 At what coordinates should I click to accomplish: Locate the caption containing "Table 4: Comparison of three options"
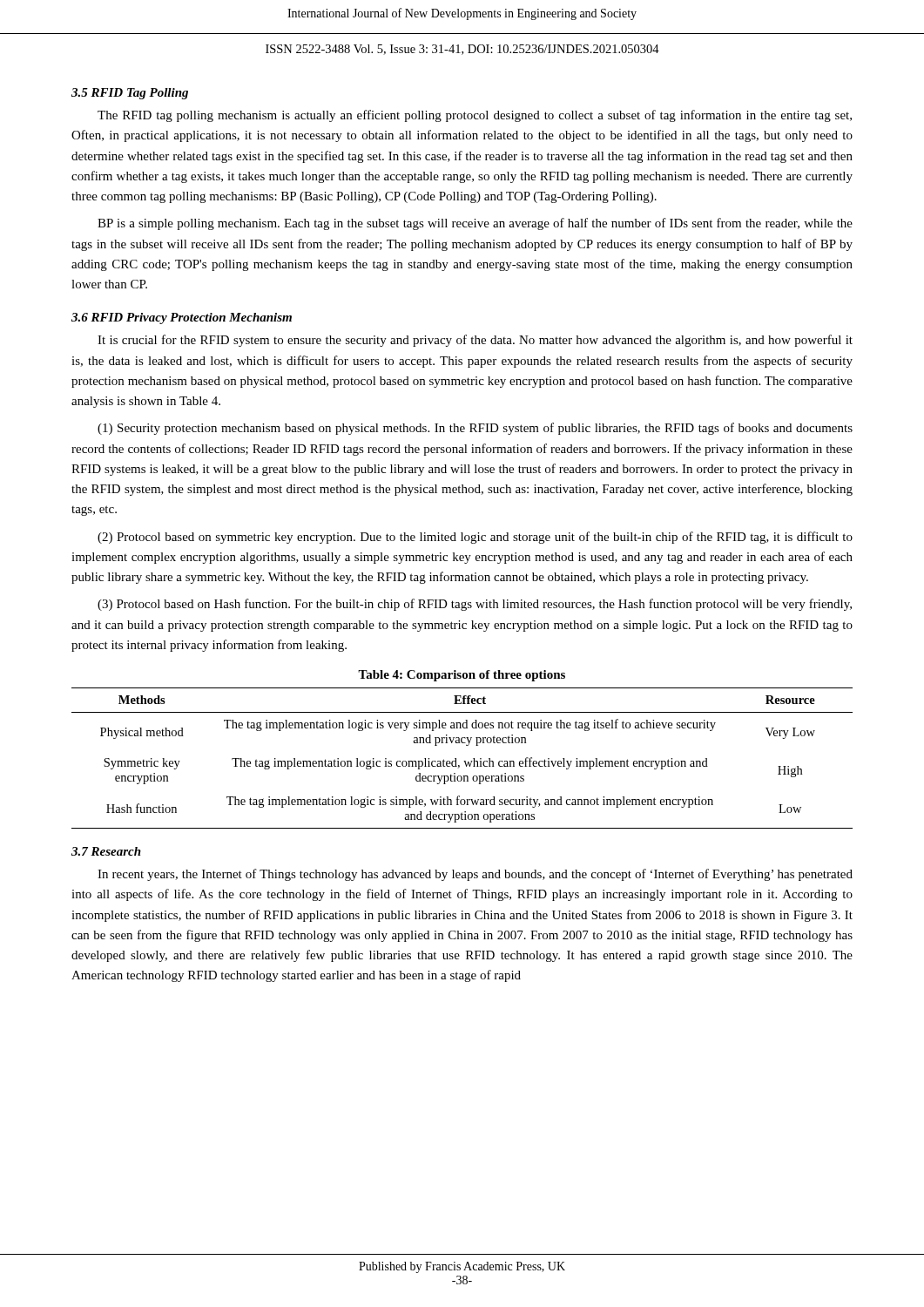coord(462,674)
